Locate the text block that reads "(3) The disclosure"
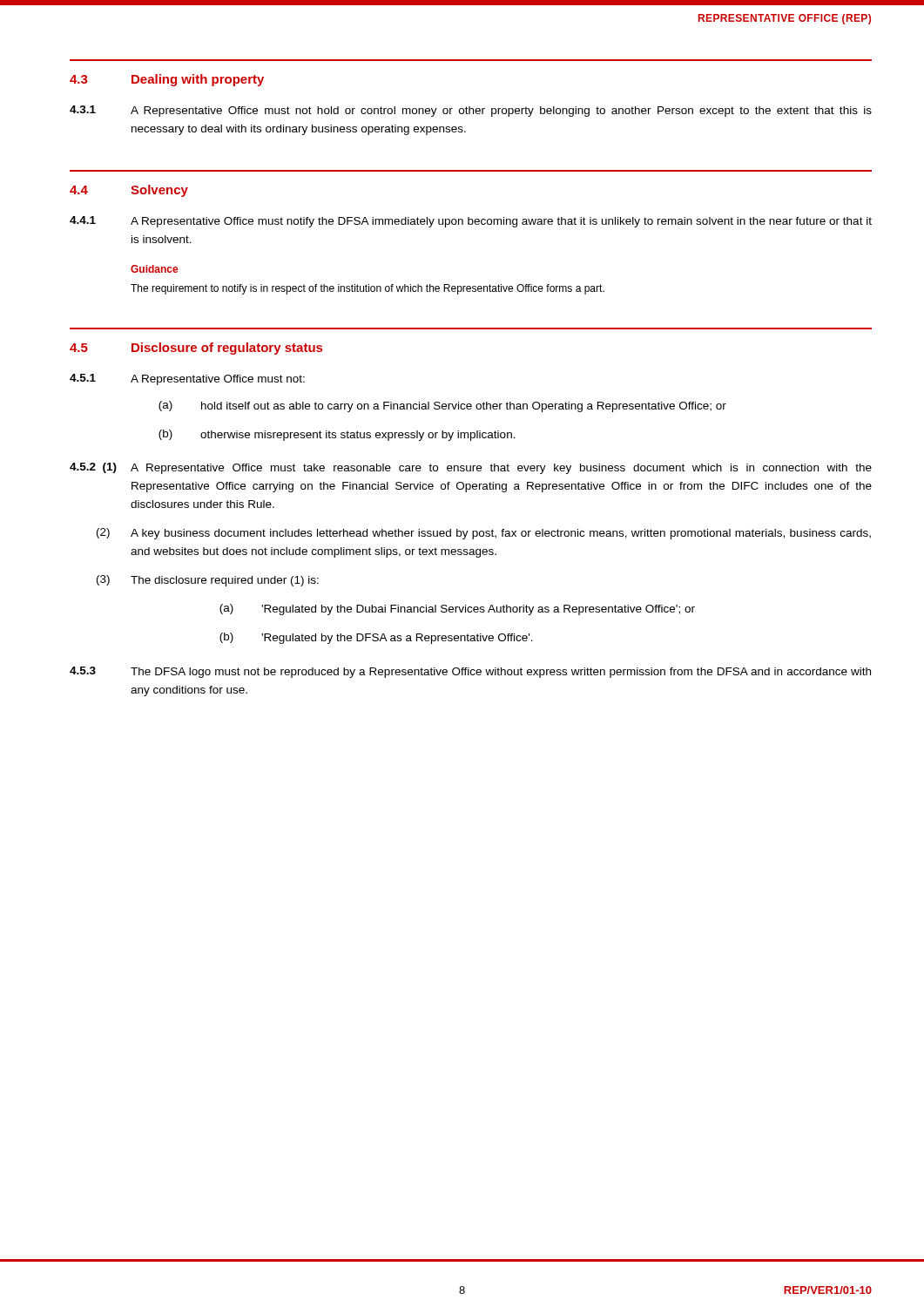This screenshot has width=924, height=1307. pos(208,581)
